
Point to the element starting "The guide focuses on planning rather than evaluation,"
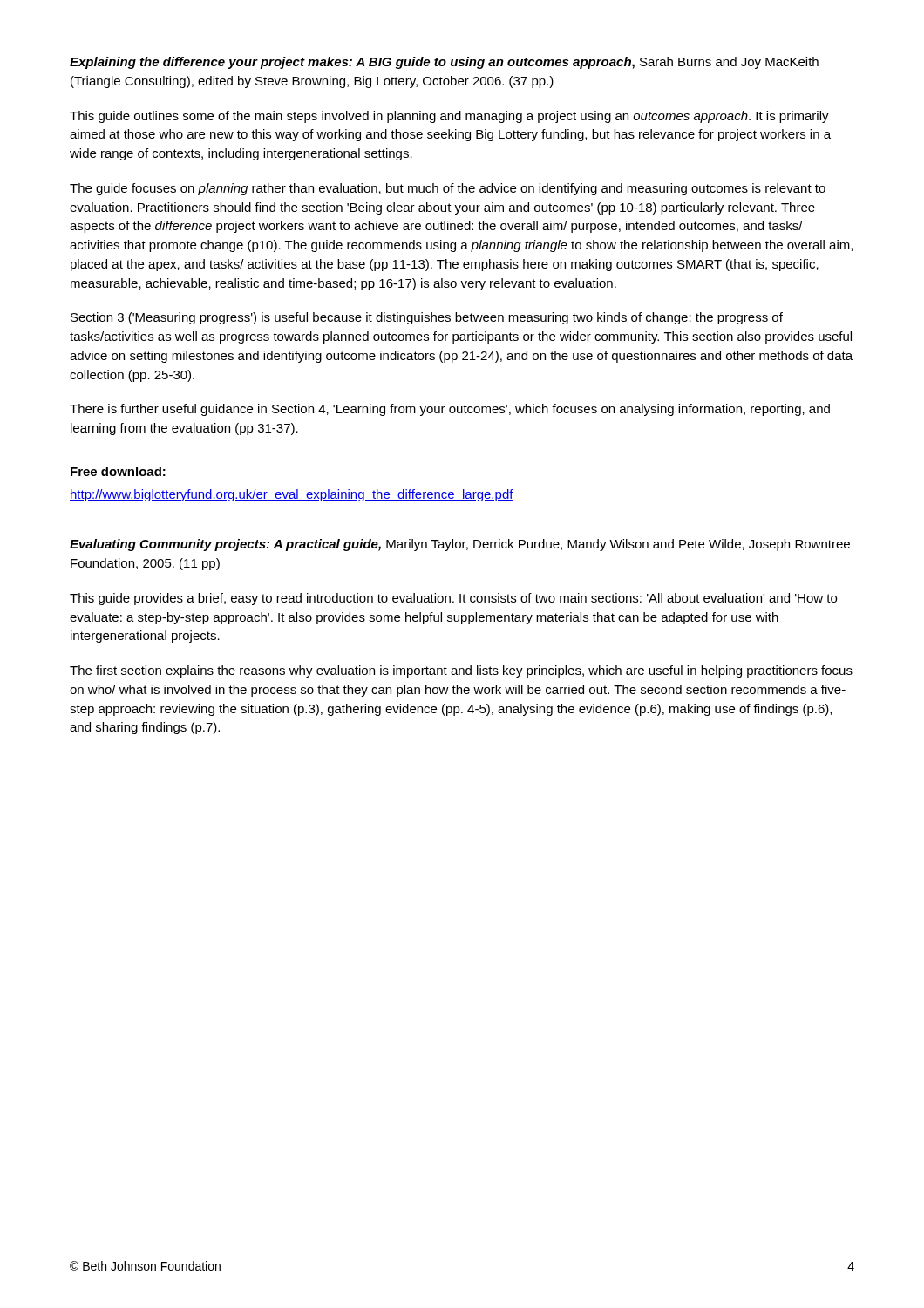(462, 235)
